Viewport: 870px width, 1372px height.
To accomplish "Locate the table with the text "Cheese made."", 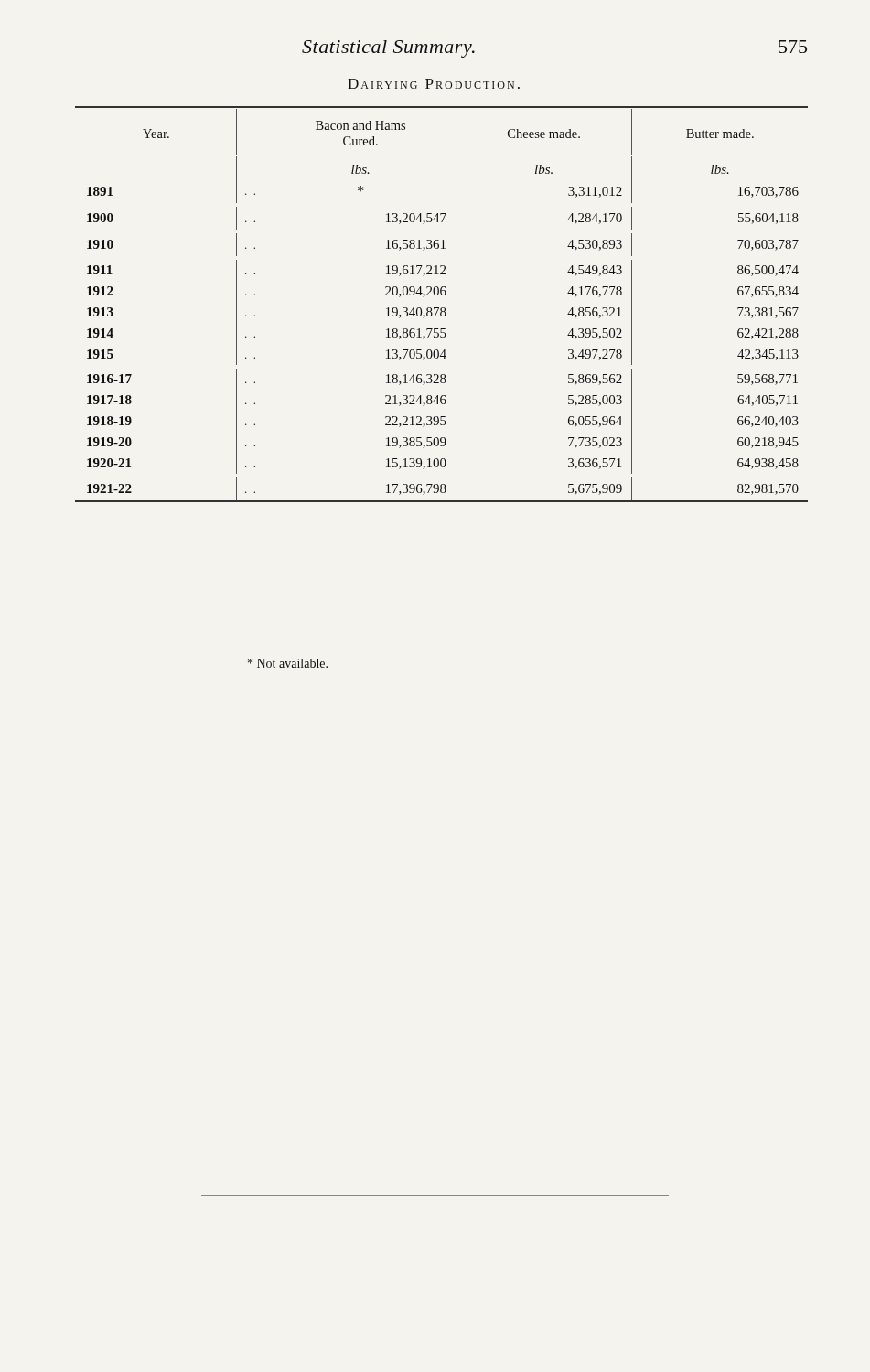I will (x=441, y=305).
